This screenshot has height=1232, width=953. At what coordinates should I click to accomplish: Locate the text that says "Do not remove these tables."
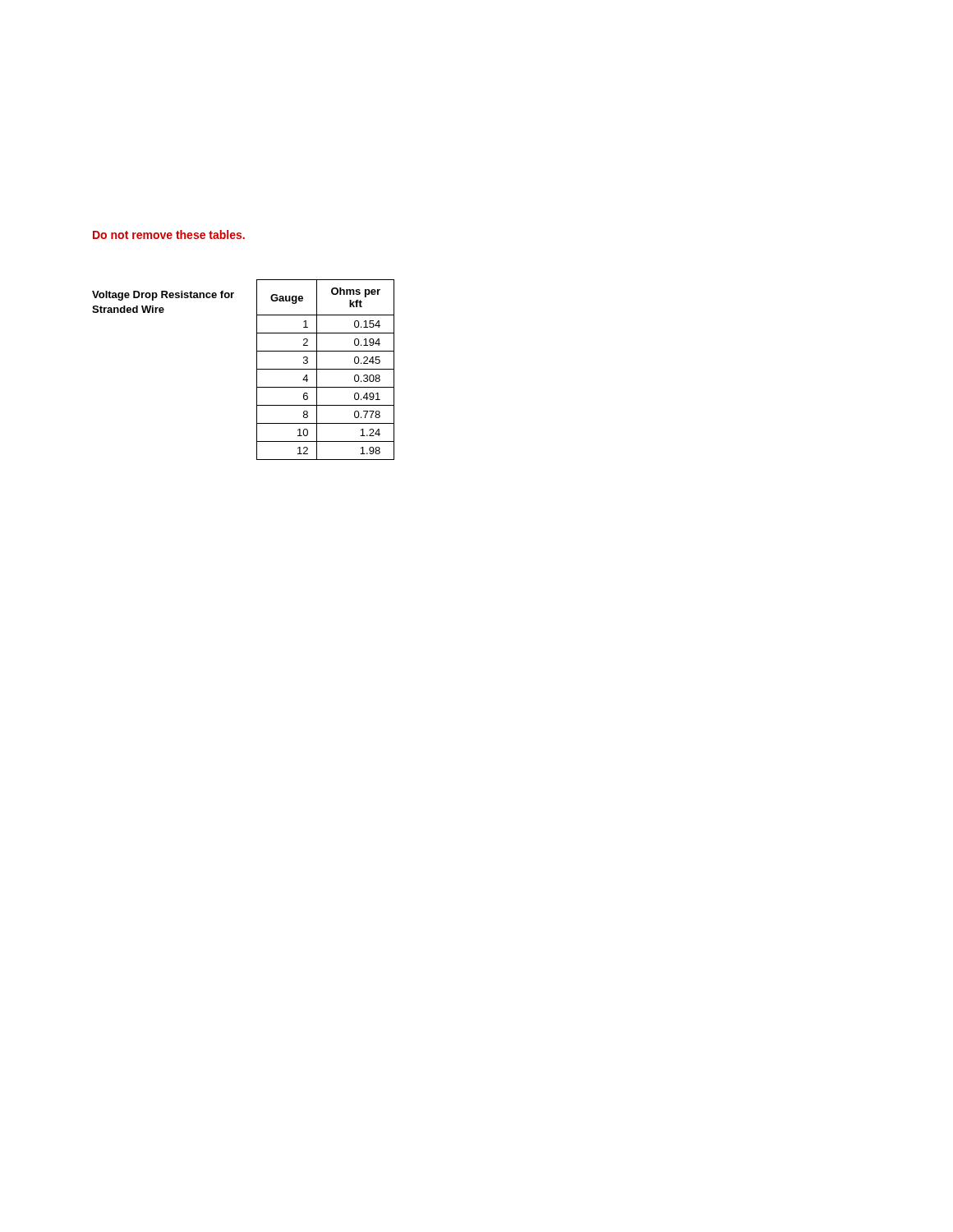[x=169, y=235]
